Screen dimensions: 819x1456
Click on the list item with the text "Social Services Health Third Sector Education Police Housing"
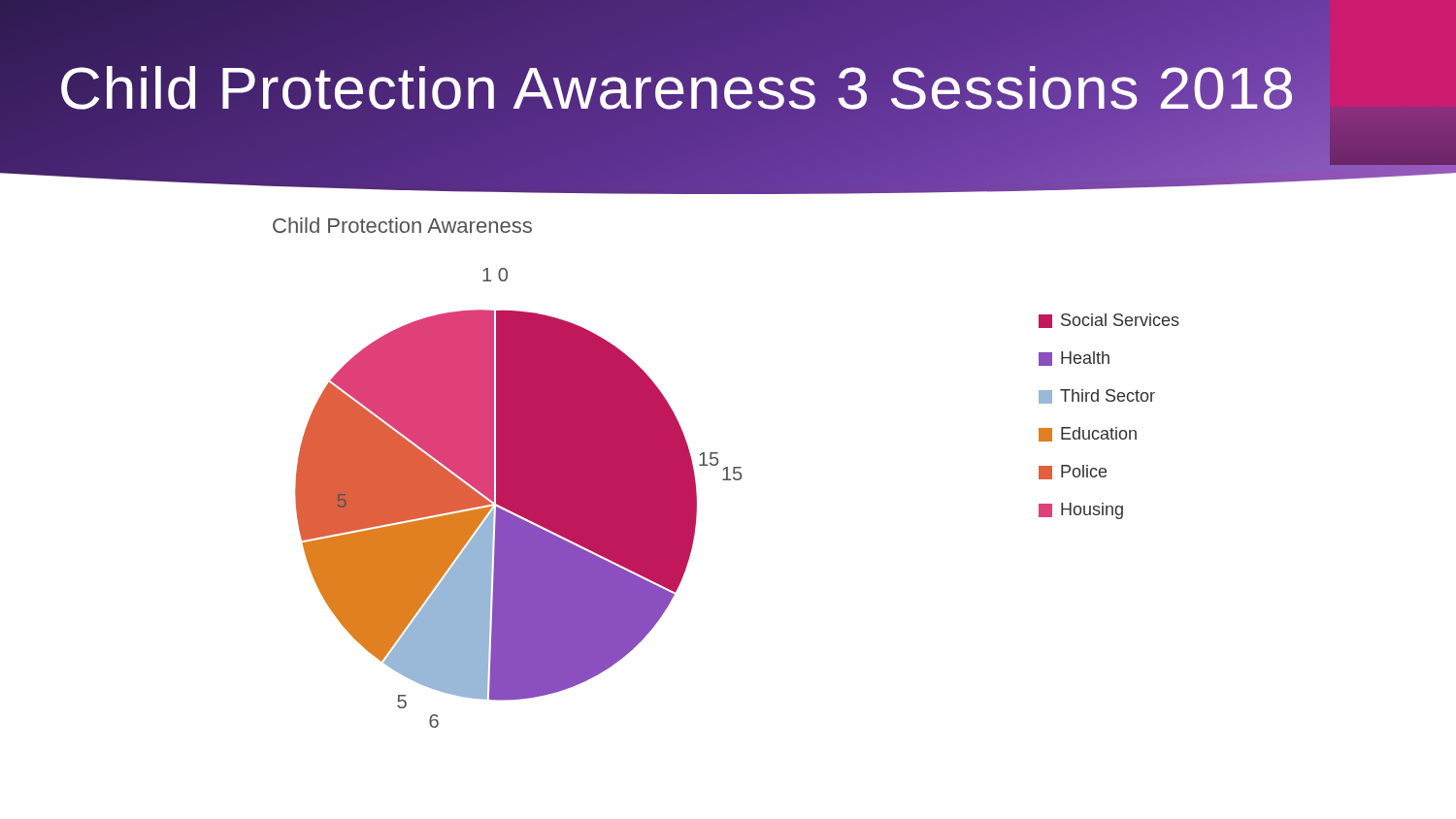(x=1109, y=321)
